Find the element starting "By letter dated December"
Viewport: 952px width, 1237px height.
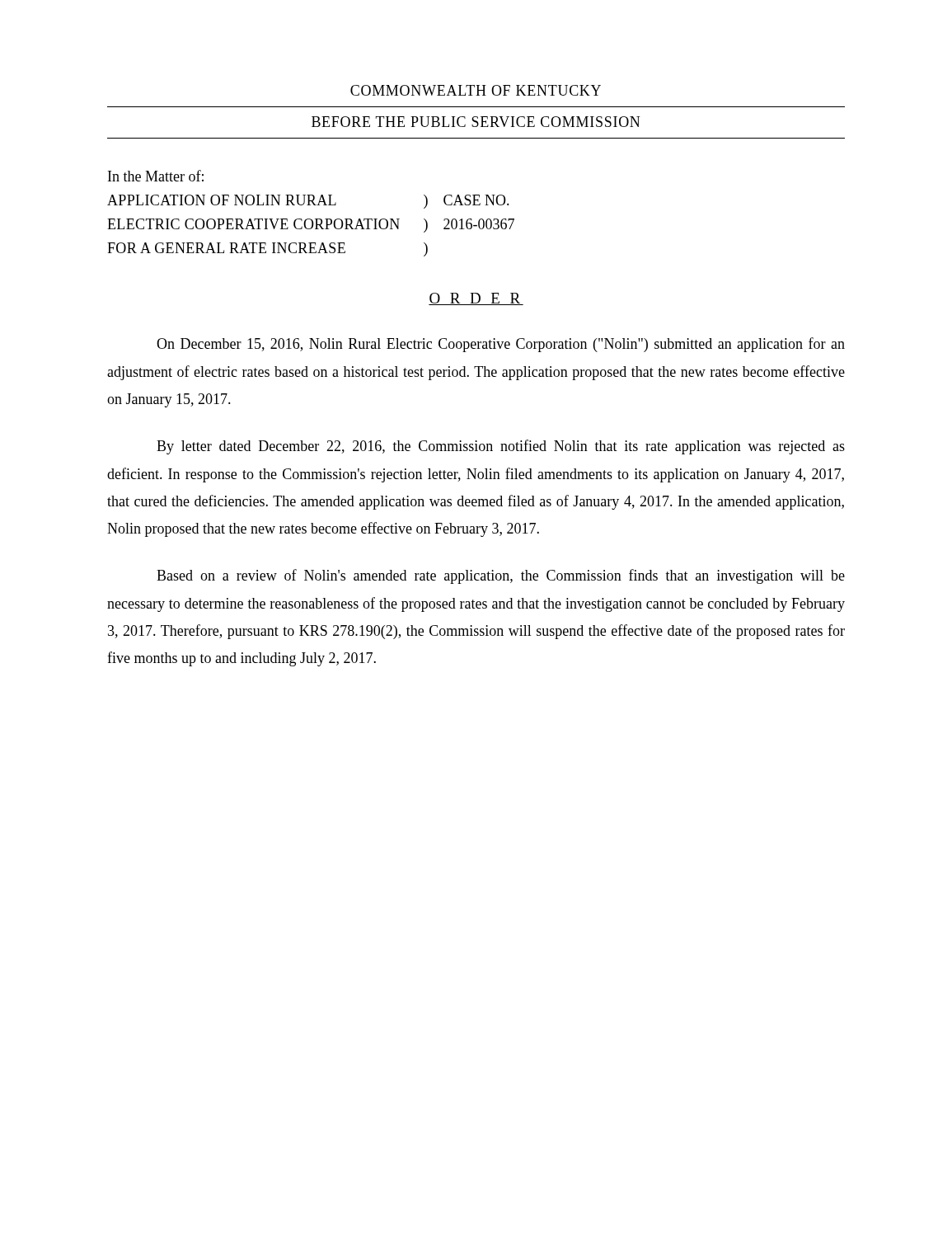[x=476, y=488]
